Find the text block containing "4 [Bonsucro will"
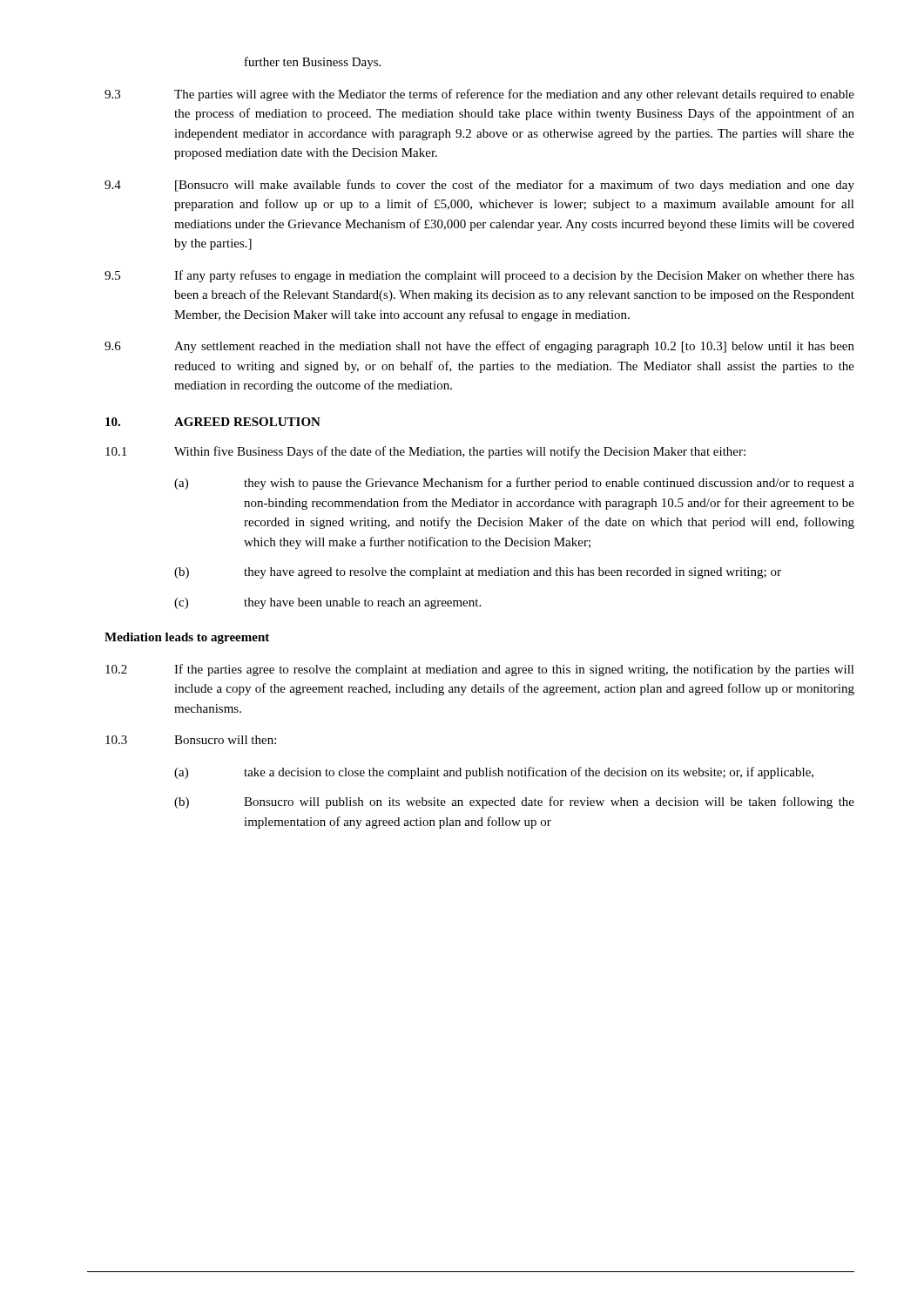Screen dimensions: 1307x924 [x=479, y=214]
